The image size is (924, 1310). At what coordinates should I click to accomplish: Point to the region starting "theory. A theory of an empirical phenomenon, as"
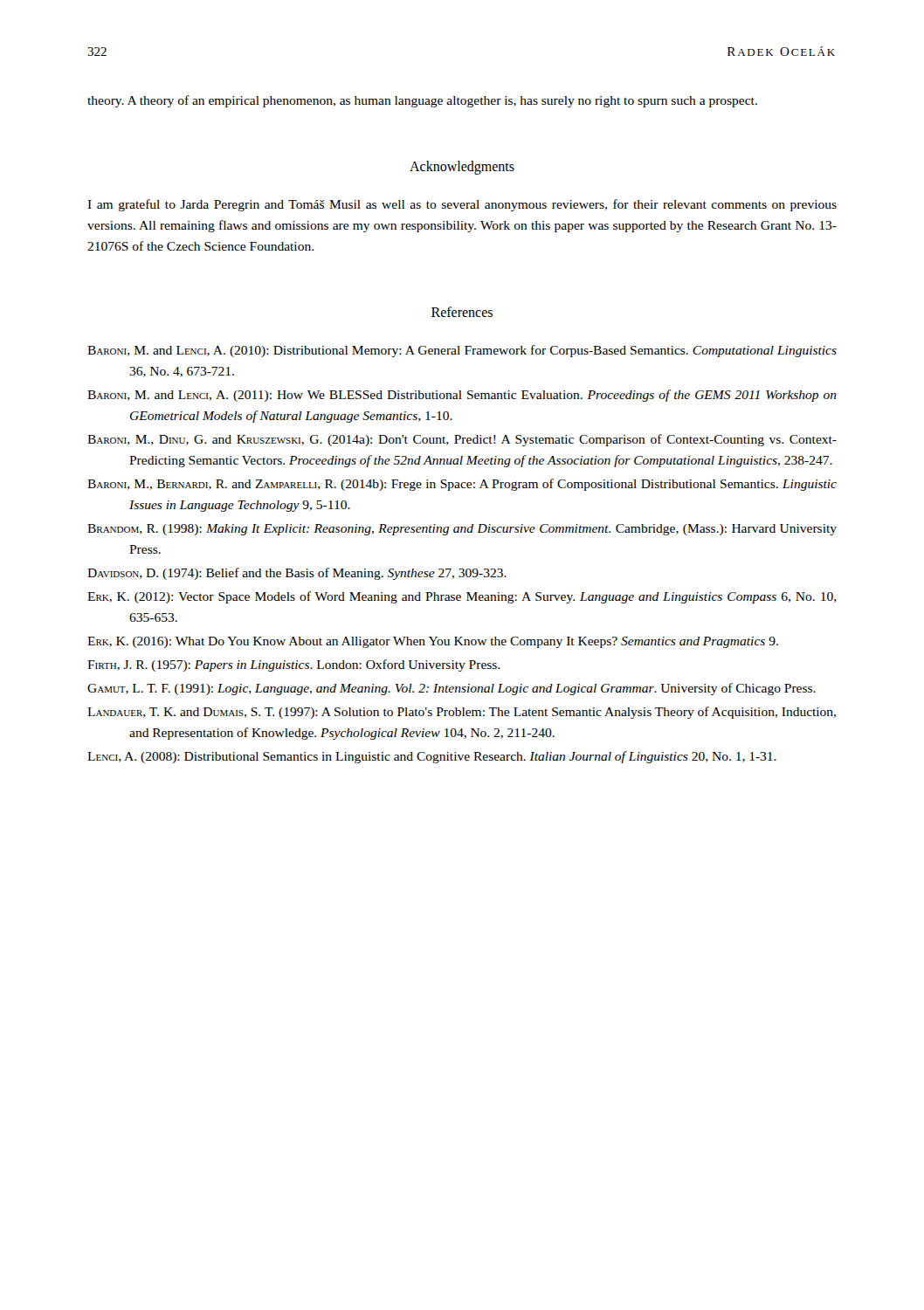click(x=423, y=100)
